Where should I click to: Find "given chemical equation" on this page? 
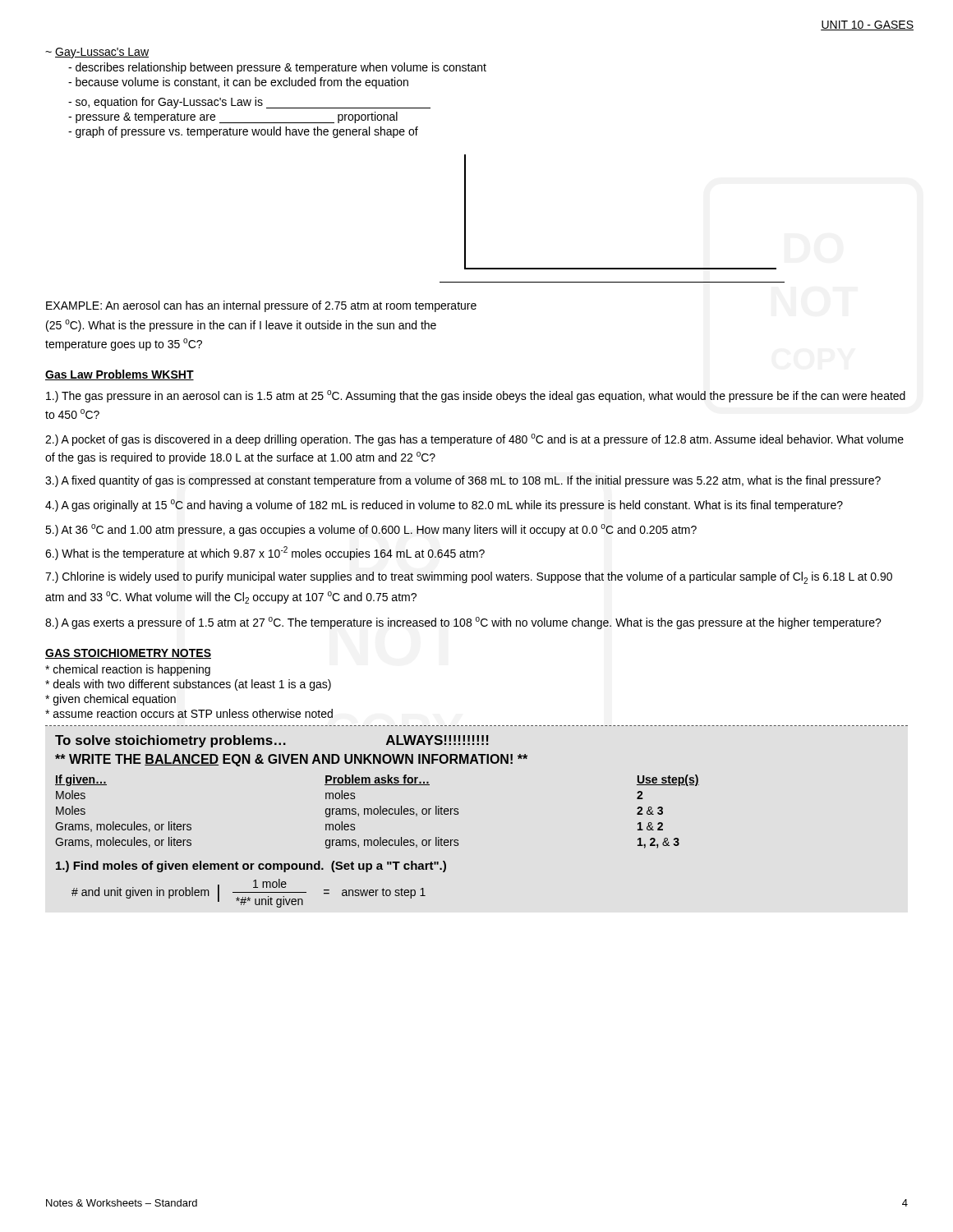111,699
